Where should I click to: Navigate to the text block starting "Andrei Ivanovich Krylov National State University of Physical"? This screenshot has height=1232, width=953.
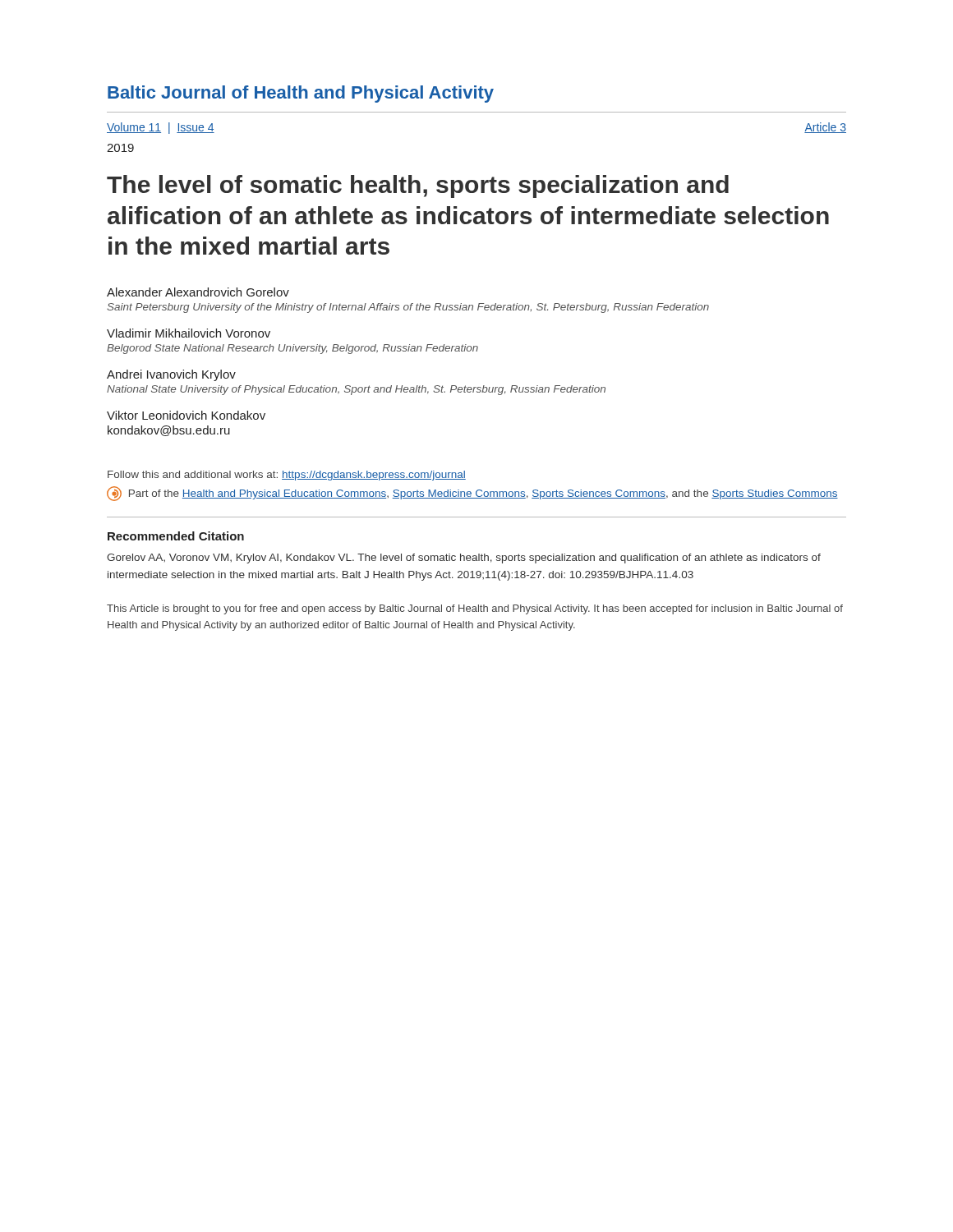click(476, 382)
